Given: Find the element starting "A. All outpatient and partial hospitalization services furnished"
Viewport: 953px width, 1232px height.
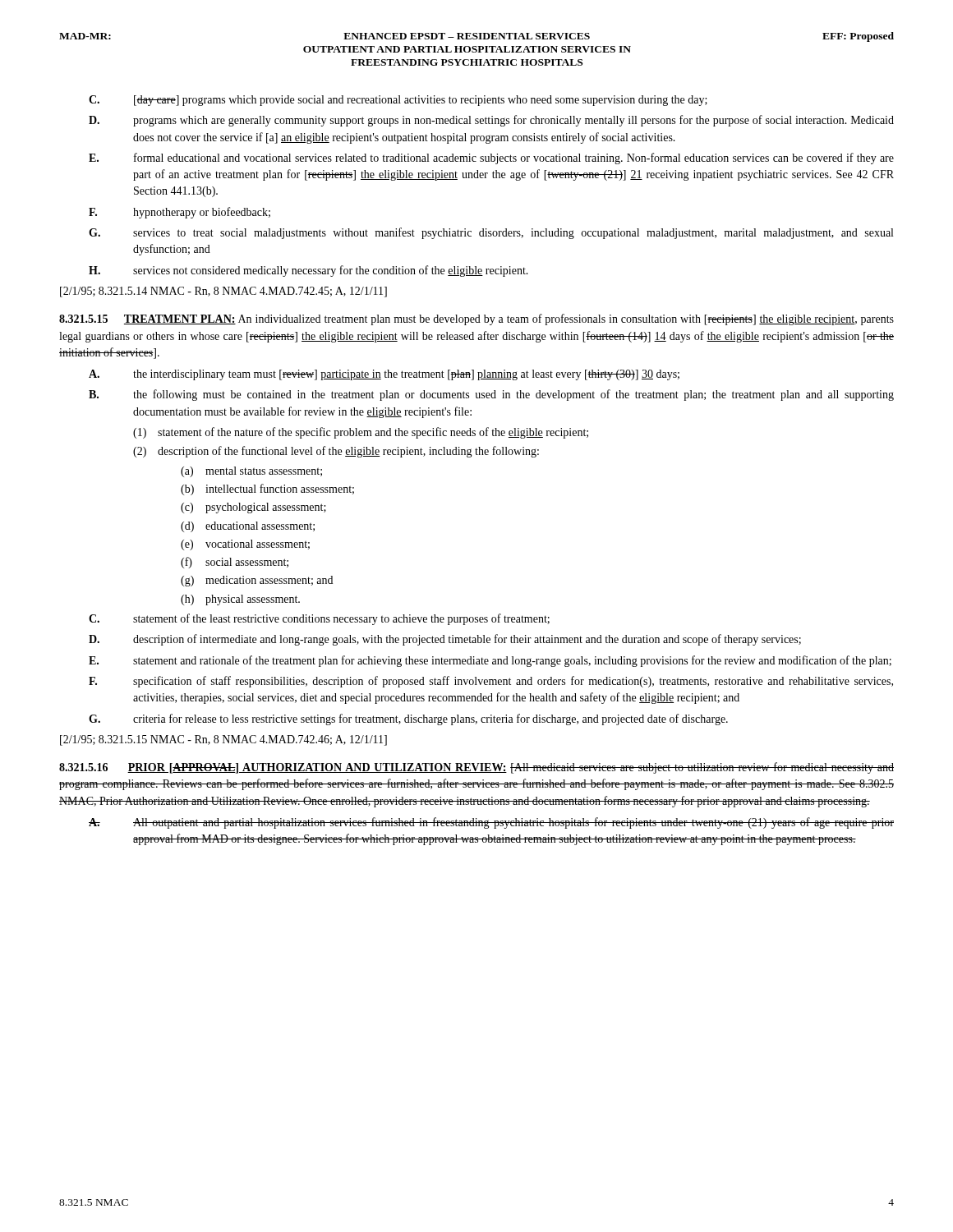Looking at the screenshot, I should click(x=476, y=831).
